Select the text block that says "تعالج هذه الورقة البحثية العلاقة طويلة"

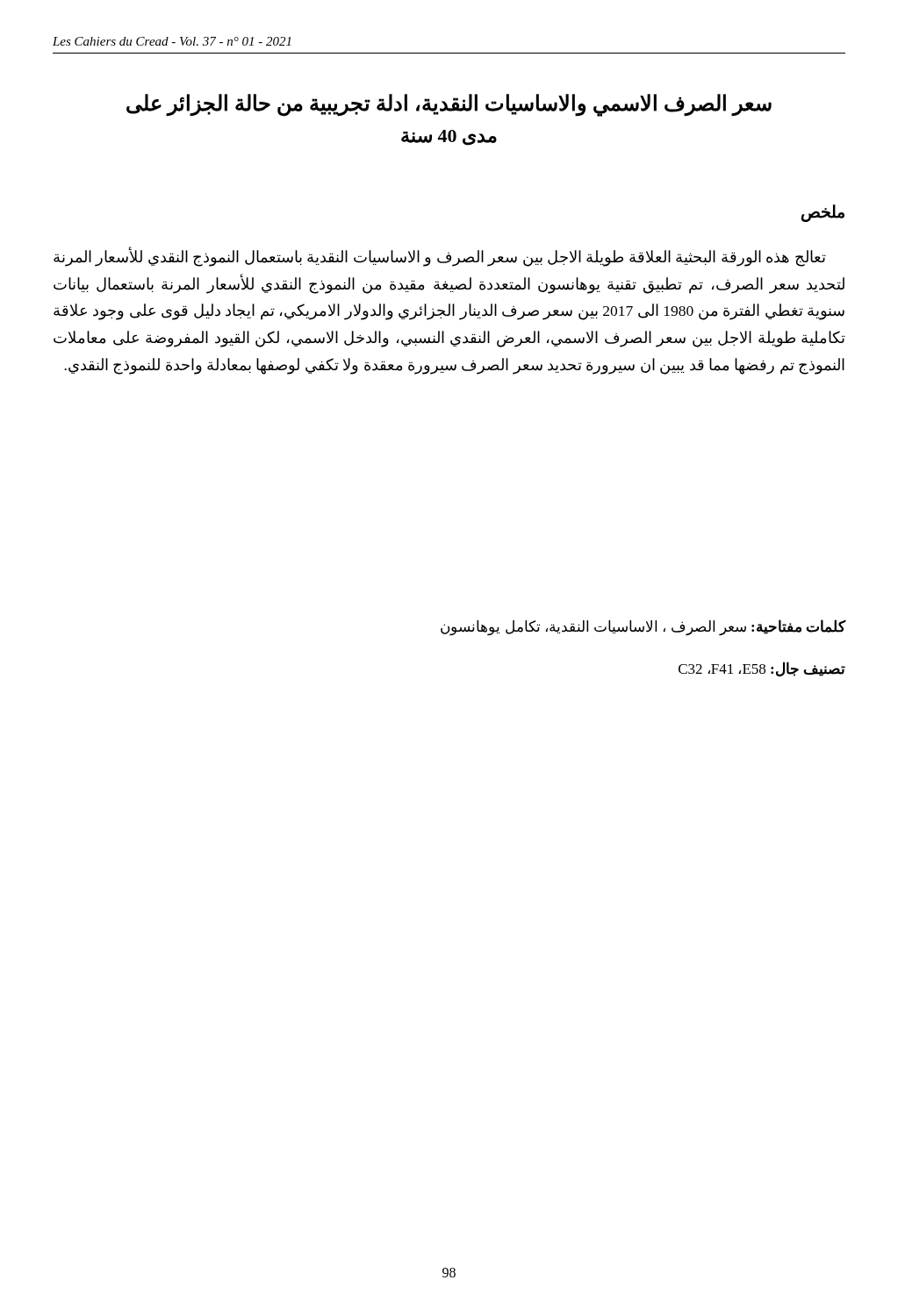(449, 311)
